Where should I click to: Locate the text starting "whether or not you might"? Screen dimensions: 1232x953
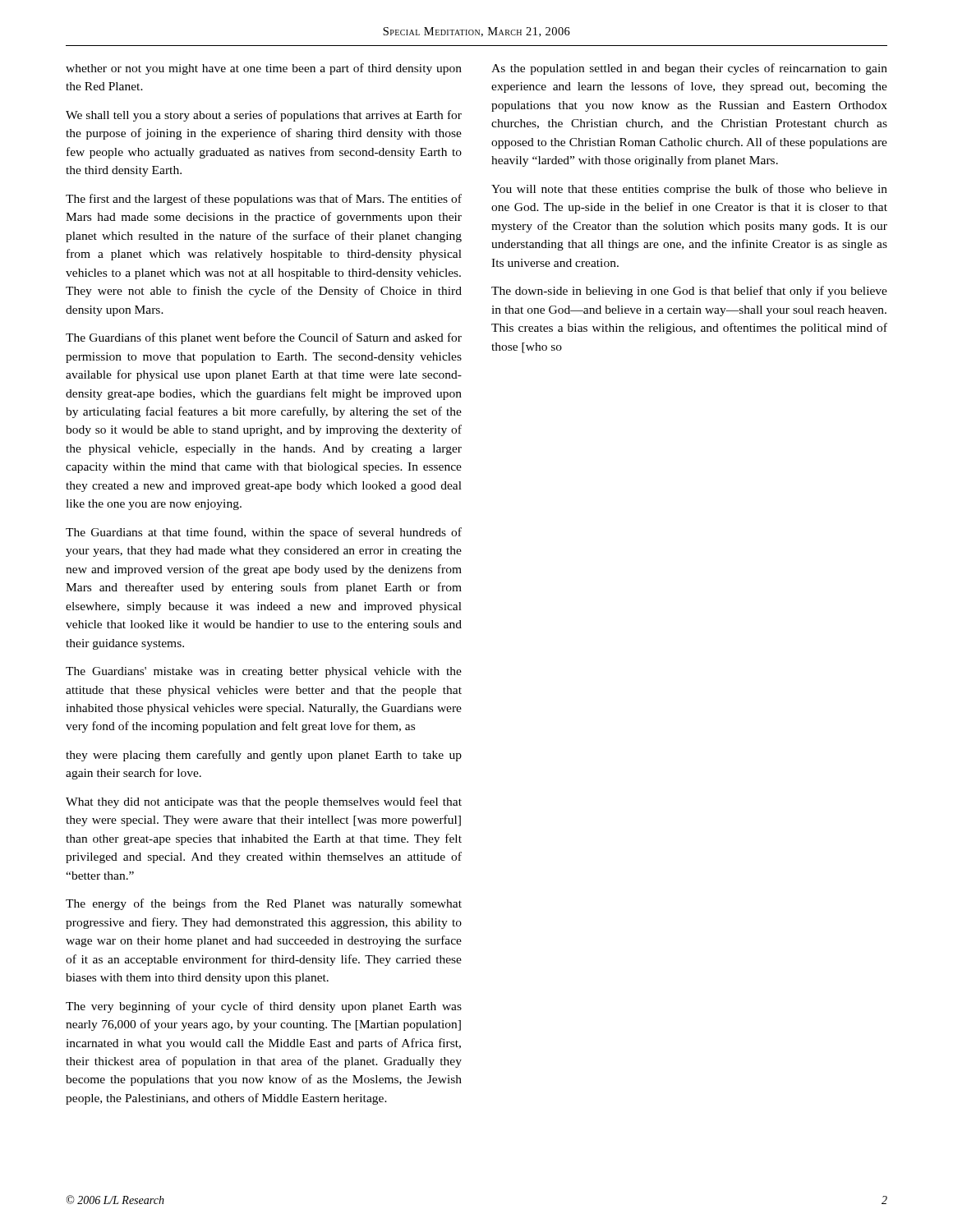pyautogui.click(x=264, y=77)
